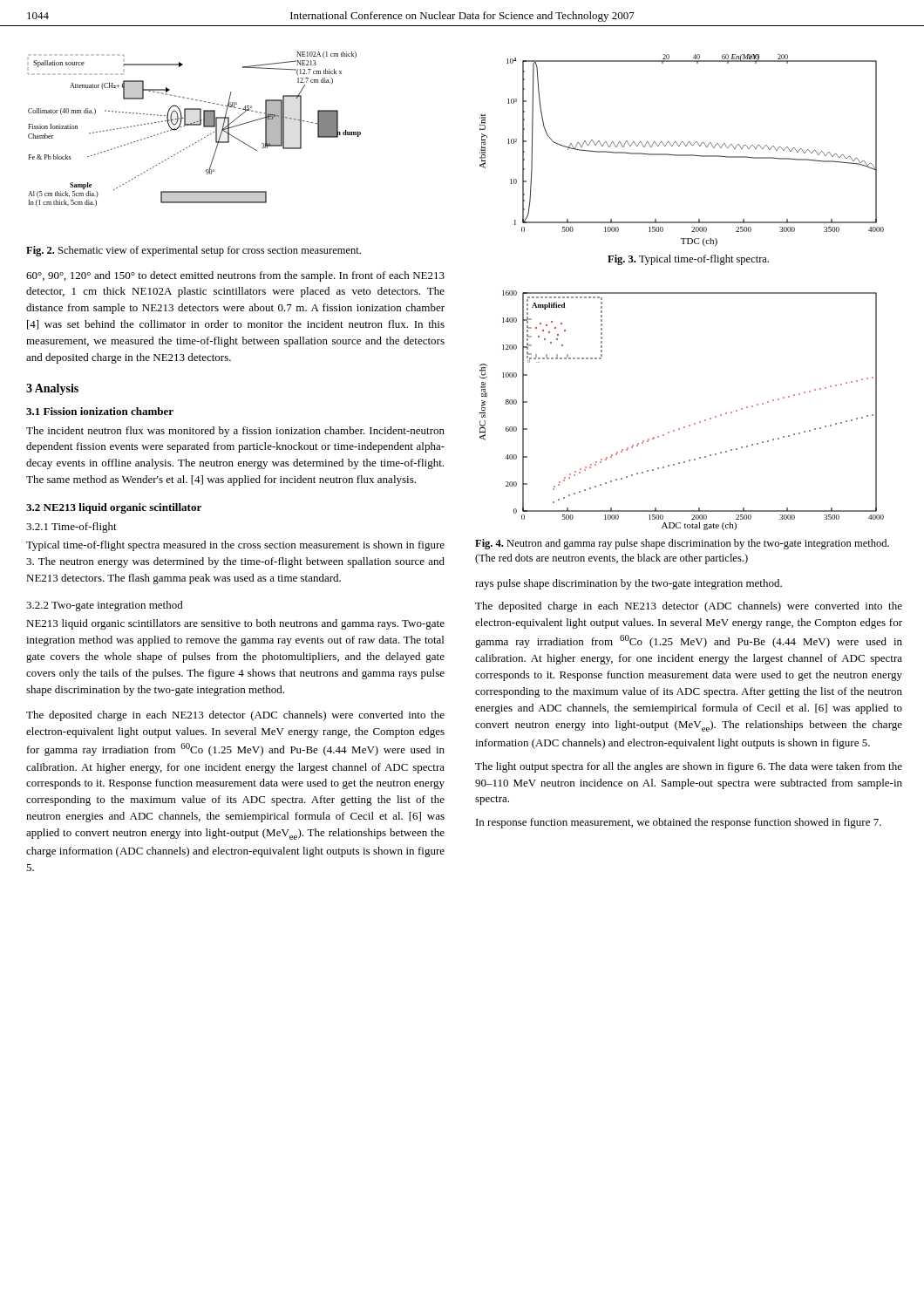
Task: Locate the region starting "The light output spectra for all the"
Action: [x=689, y=782]
